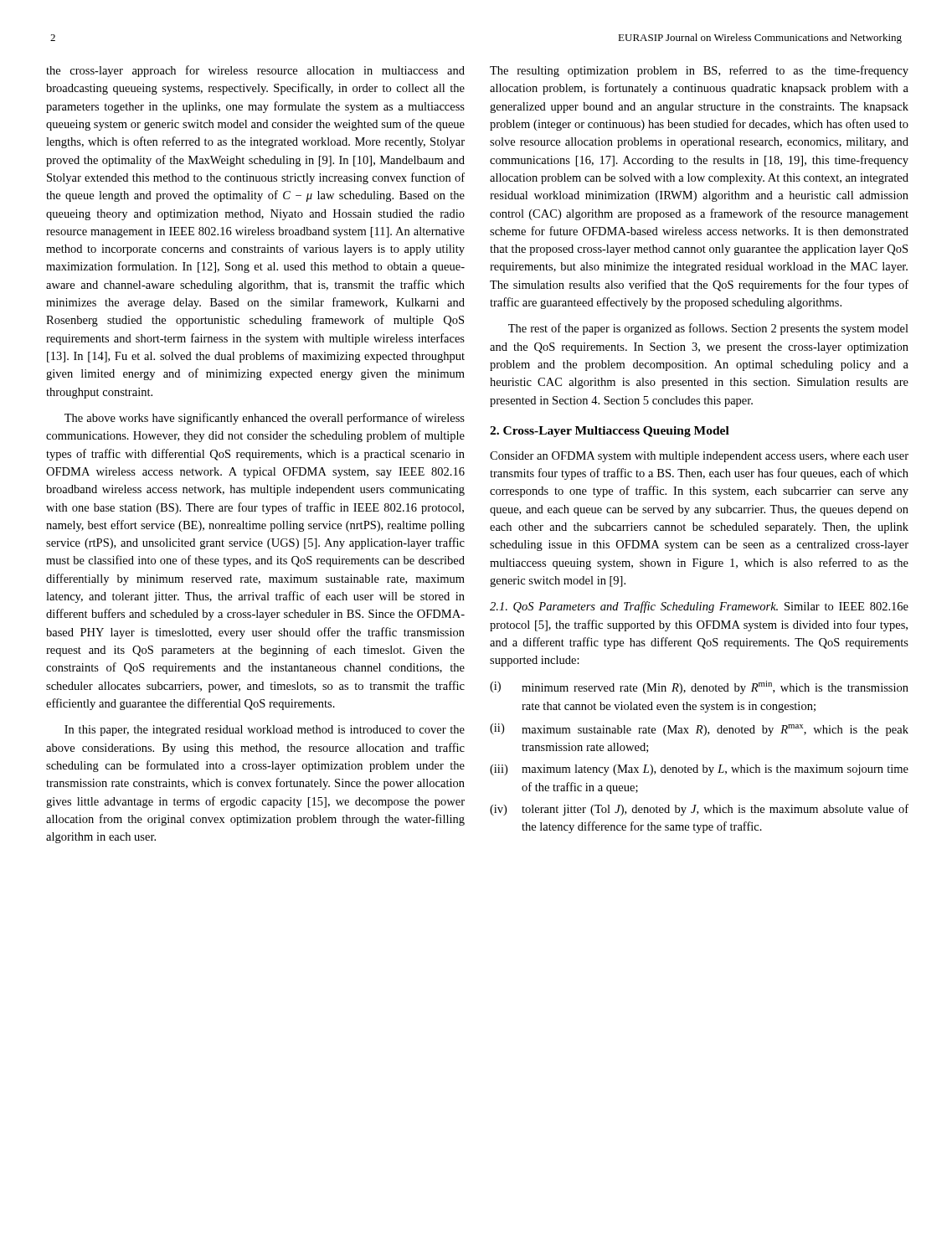The image size is (952, 1256).
Task: Click on the text block starting "(ii) maximum sustainable rate (Max"
Action: [x=699, y=738]
